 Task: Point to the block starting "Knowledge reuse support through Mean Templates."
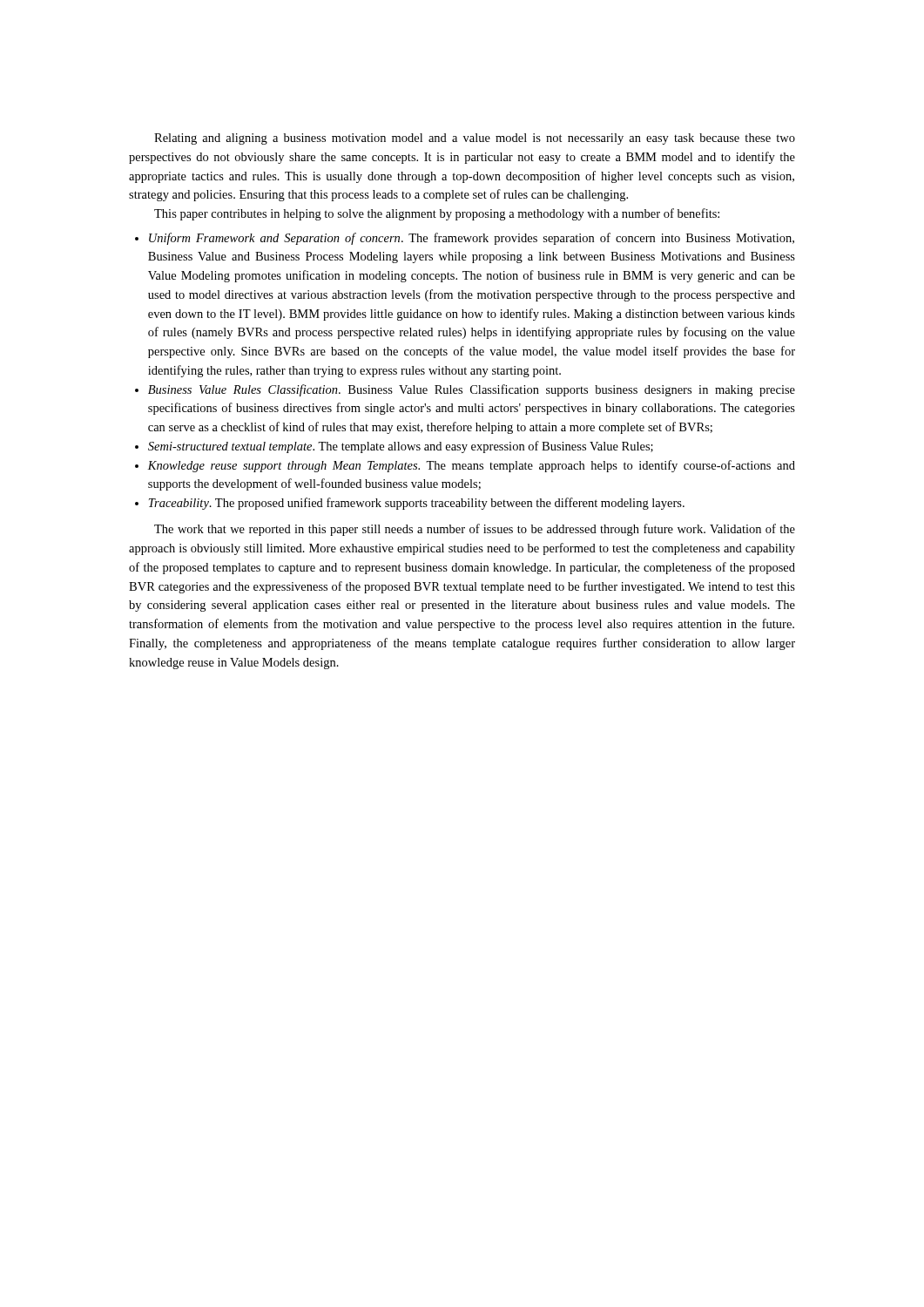[x=471, y=475]
